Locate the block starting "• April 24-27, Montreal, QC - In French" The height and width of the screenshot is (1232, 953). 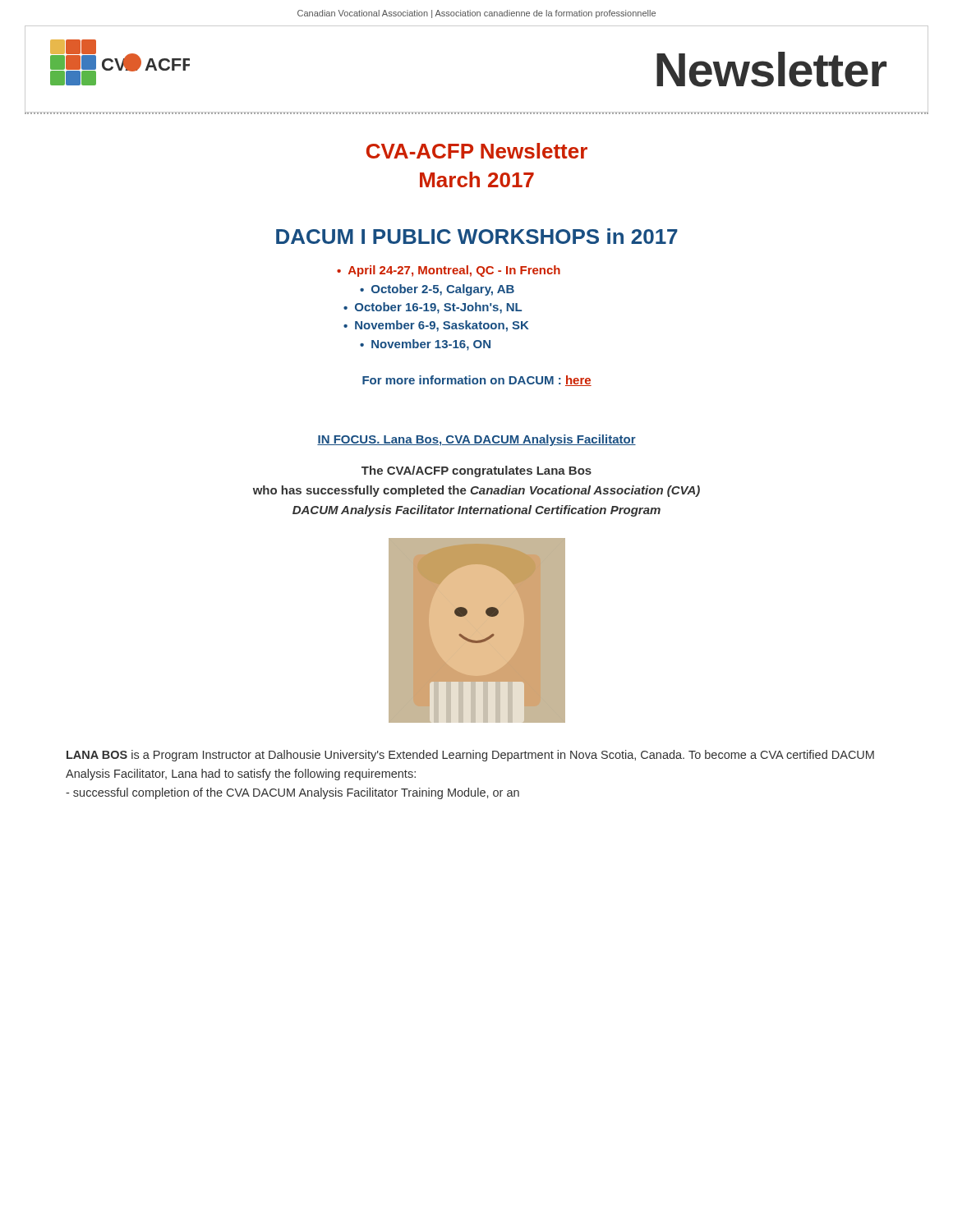(x=449, y=270)
